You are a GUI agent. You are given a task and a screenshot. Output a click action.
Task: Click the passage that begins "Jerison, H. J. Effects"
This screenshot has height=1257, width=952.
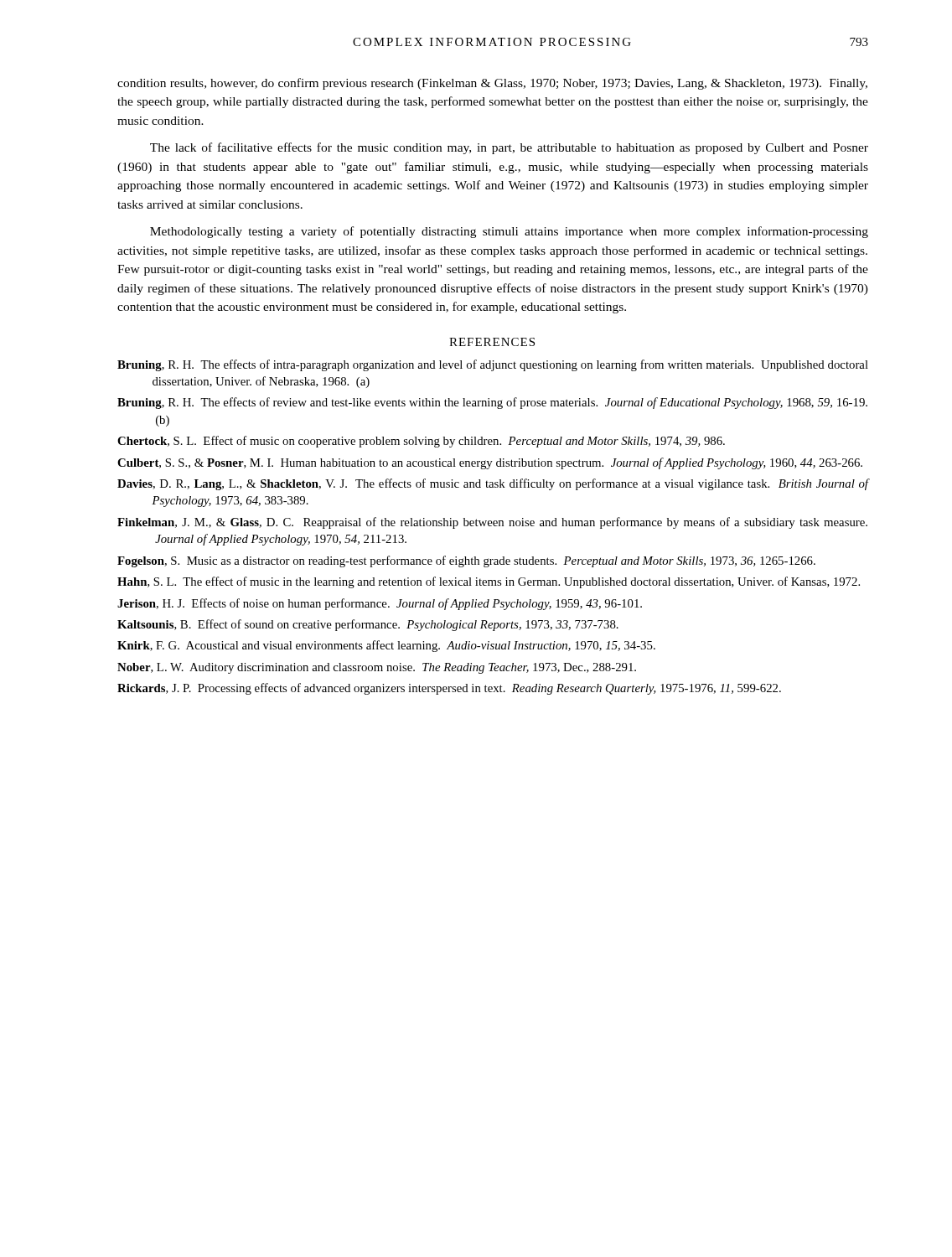click(x=380, y=603)
